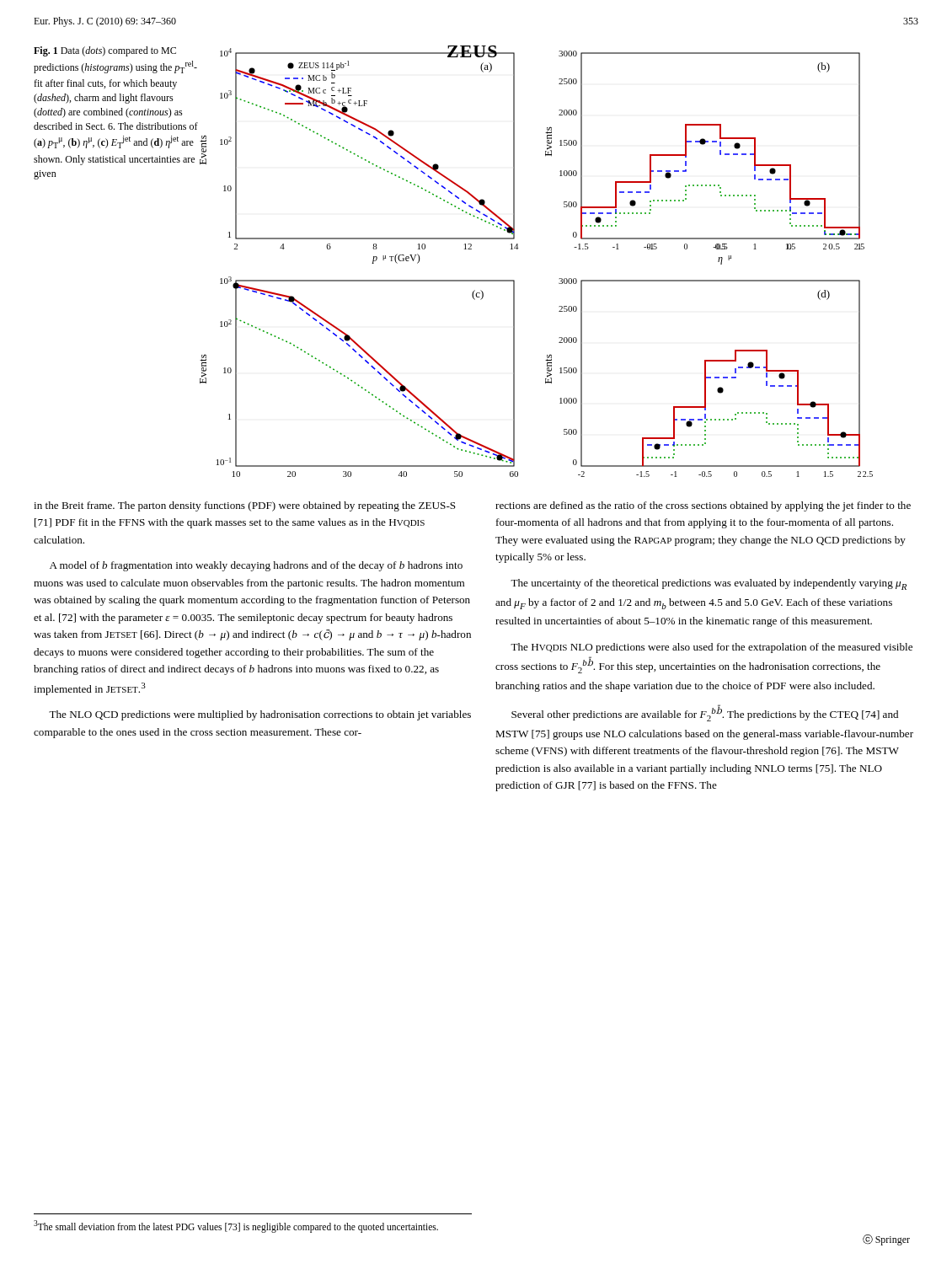The height and width of the screenshot is (1264, 952).
Task: Find the block on this page that starts "in the Breit frame. The parton density"
Action: click(253, 619)
